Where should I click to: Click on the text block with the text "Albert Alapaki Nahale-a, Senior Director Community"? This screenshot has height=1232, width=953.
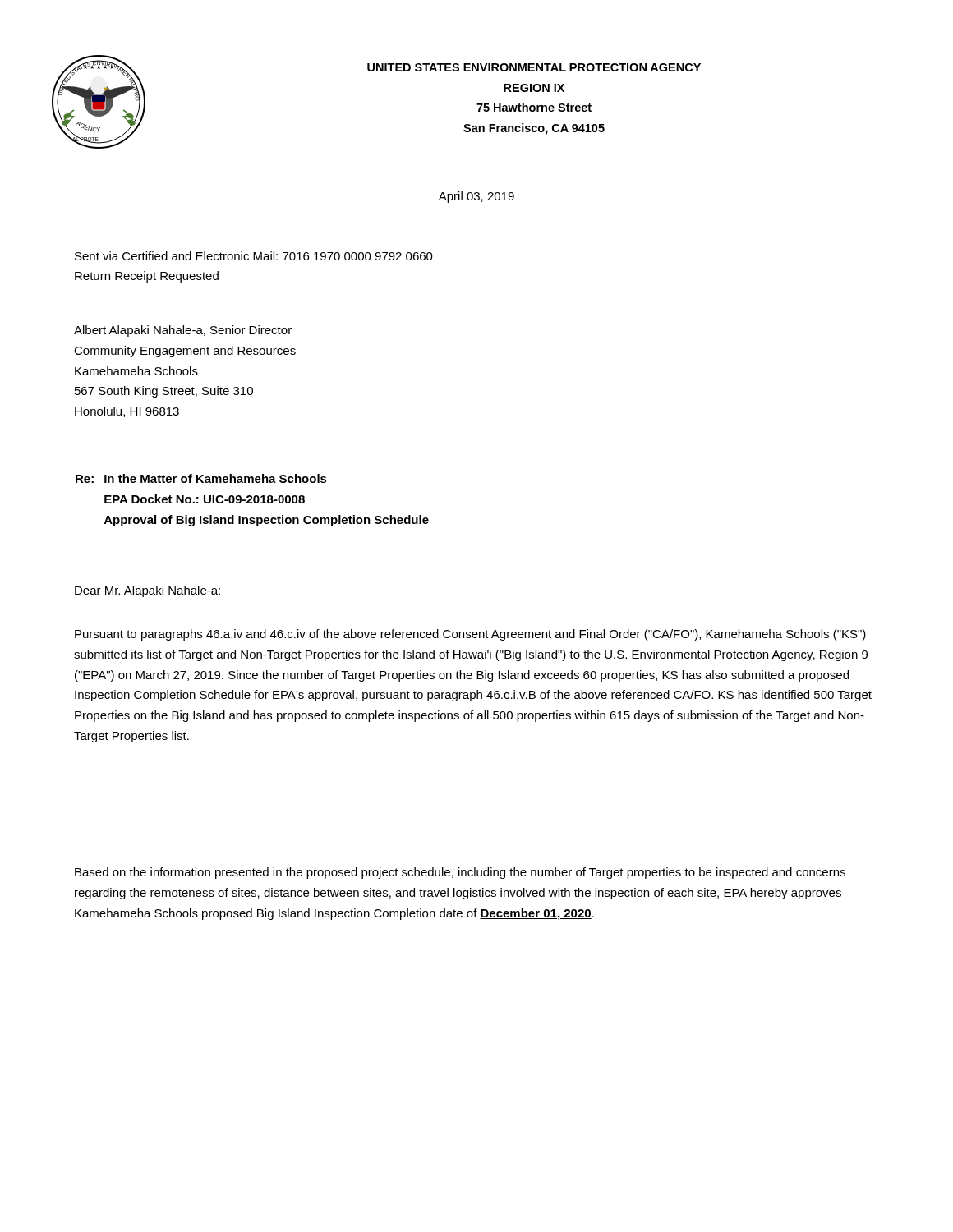click(185, 370)
